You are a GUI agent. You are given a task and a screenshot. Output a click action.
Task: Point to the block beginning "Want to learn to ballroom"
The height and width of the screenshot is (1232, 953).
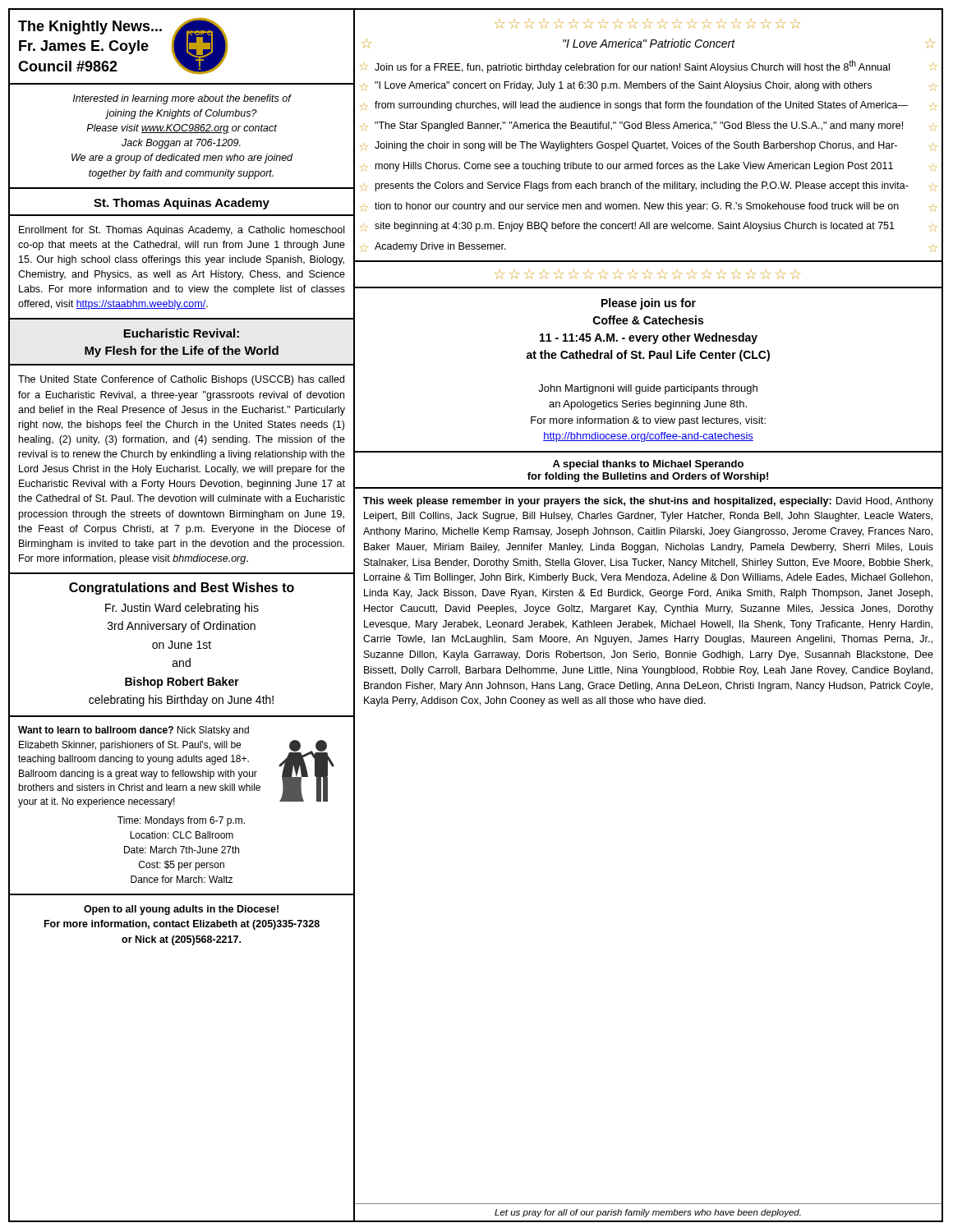[x=182, y=805]
